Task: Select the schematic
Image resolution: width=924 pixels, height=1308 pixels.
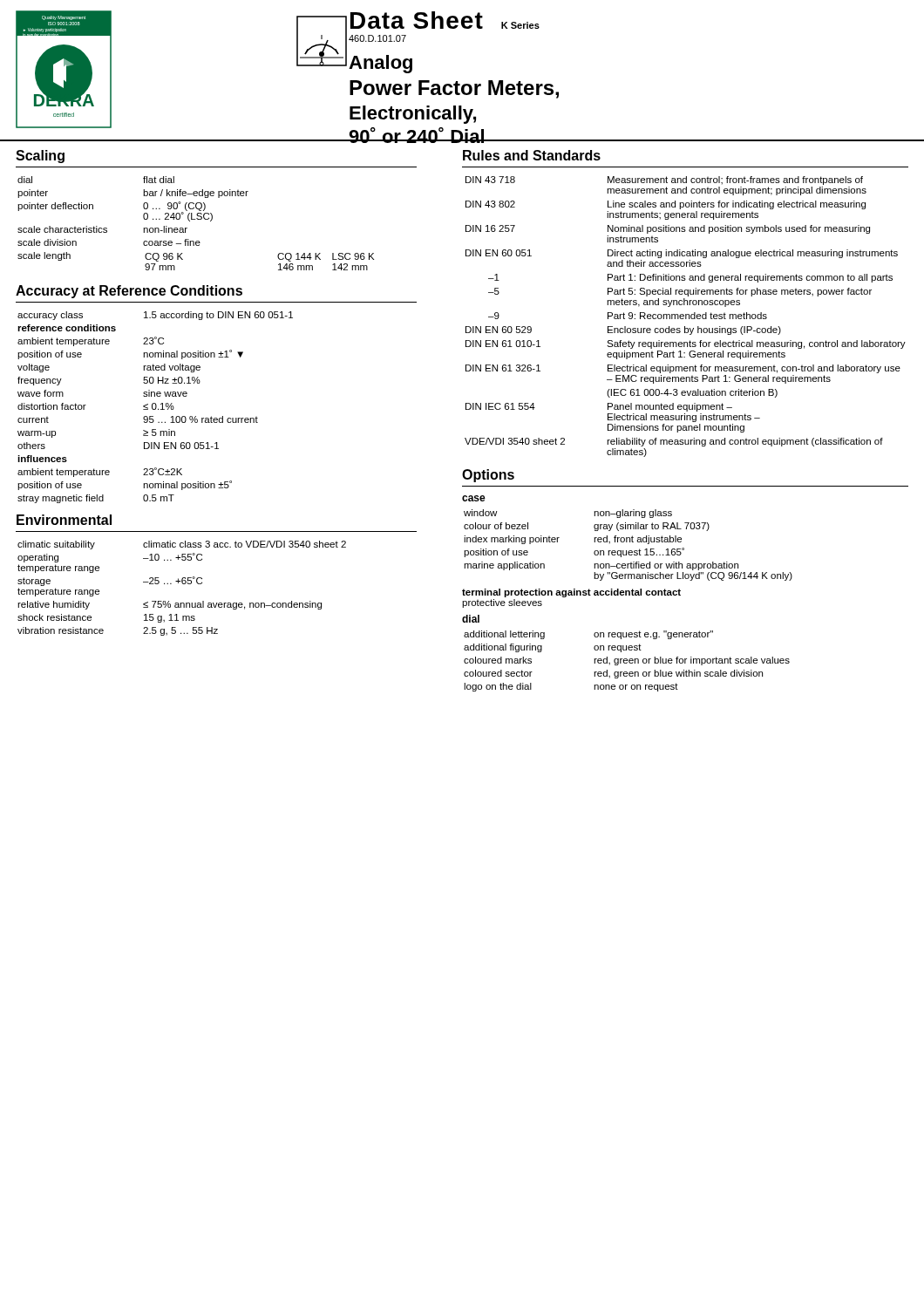Action: 322,41
